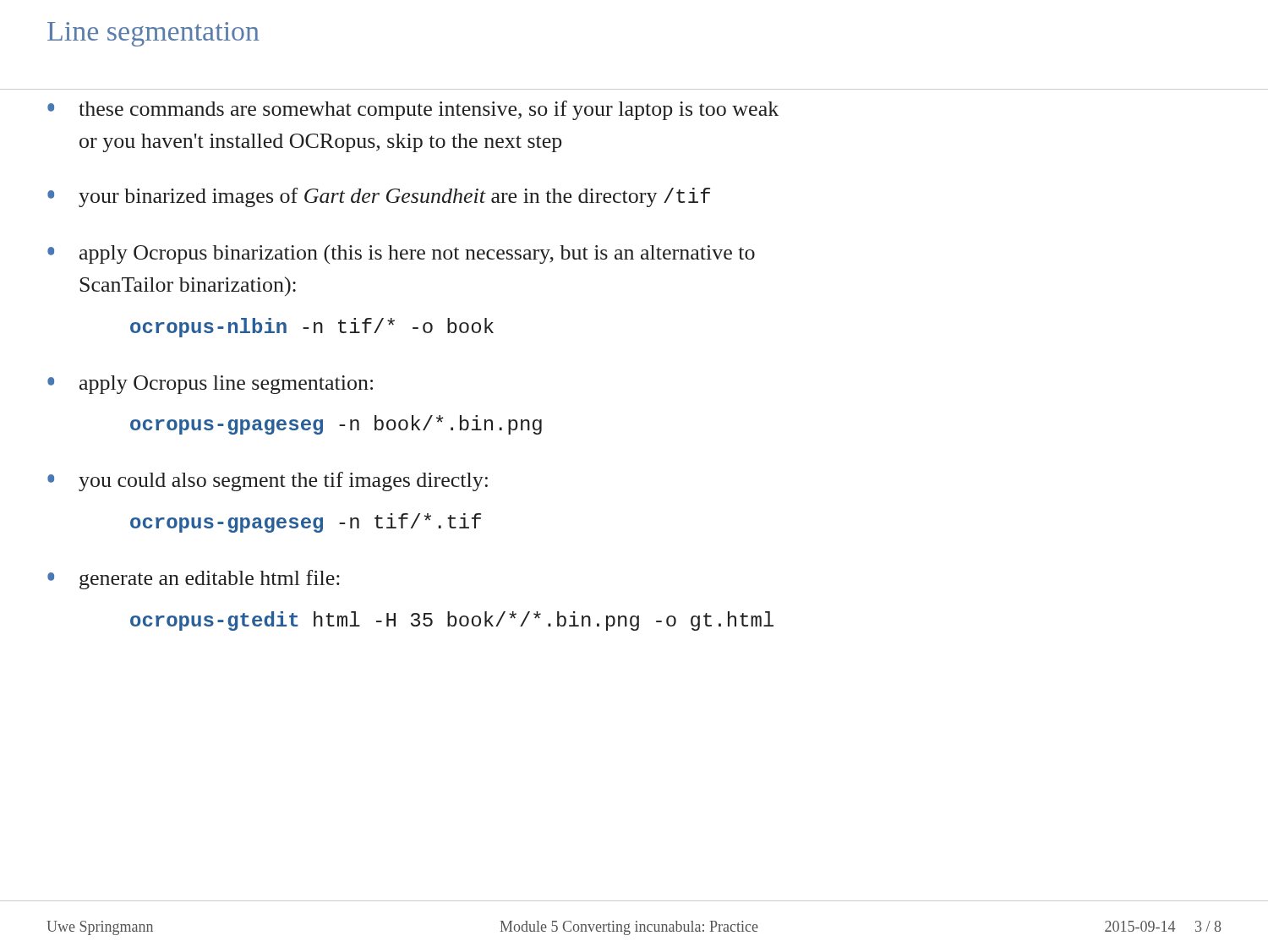The width and height of the screenshot is (1268, 952).
Task: Click on the section header with the text "Line segmentation"
Action: pyautogui.click(x=153, y=31)
